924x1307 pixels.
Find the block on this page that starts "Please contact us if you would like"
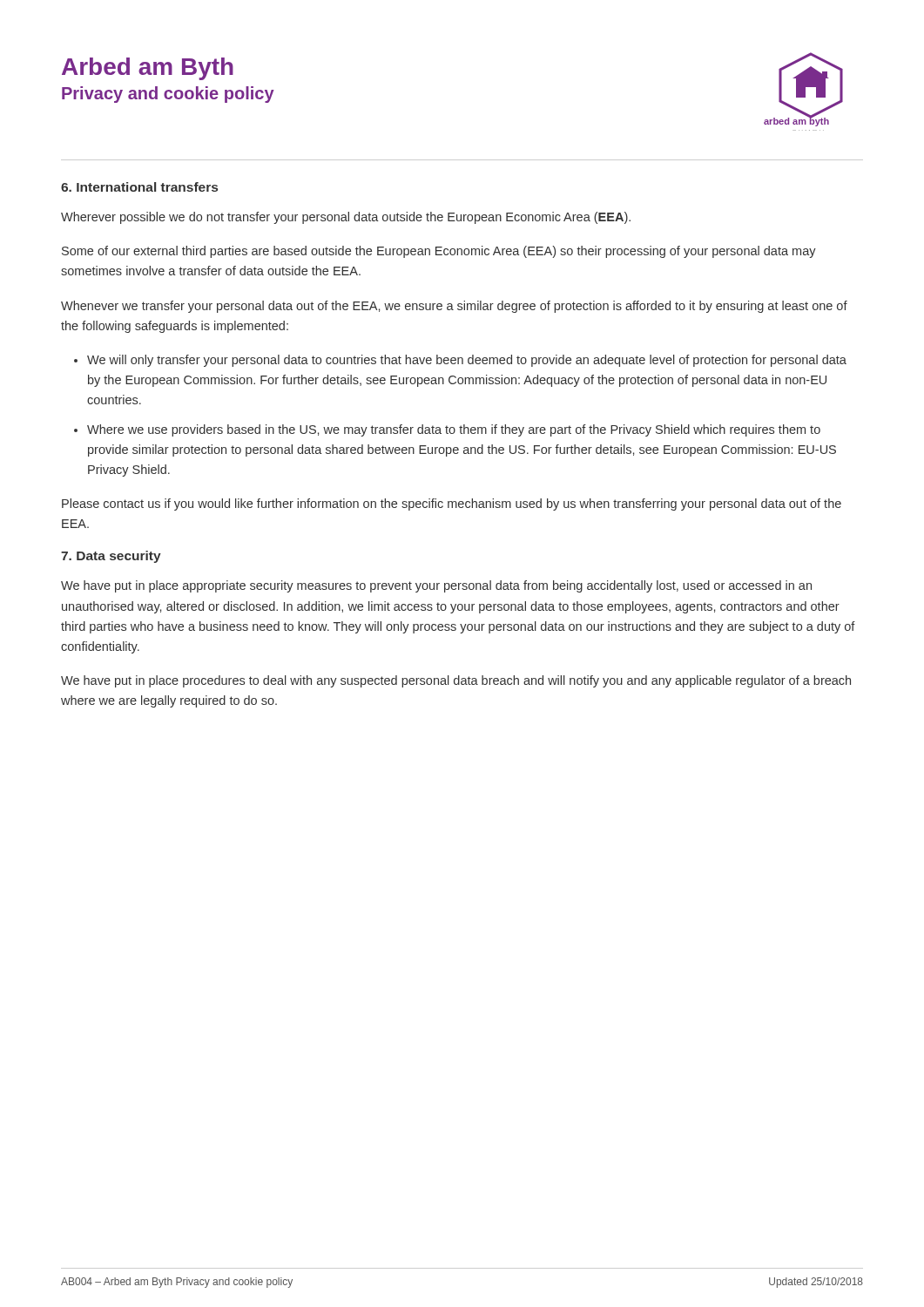click(451, 514)
